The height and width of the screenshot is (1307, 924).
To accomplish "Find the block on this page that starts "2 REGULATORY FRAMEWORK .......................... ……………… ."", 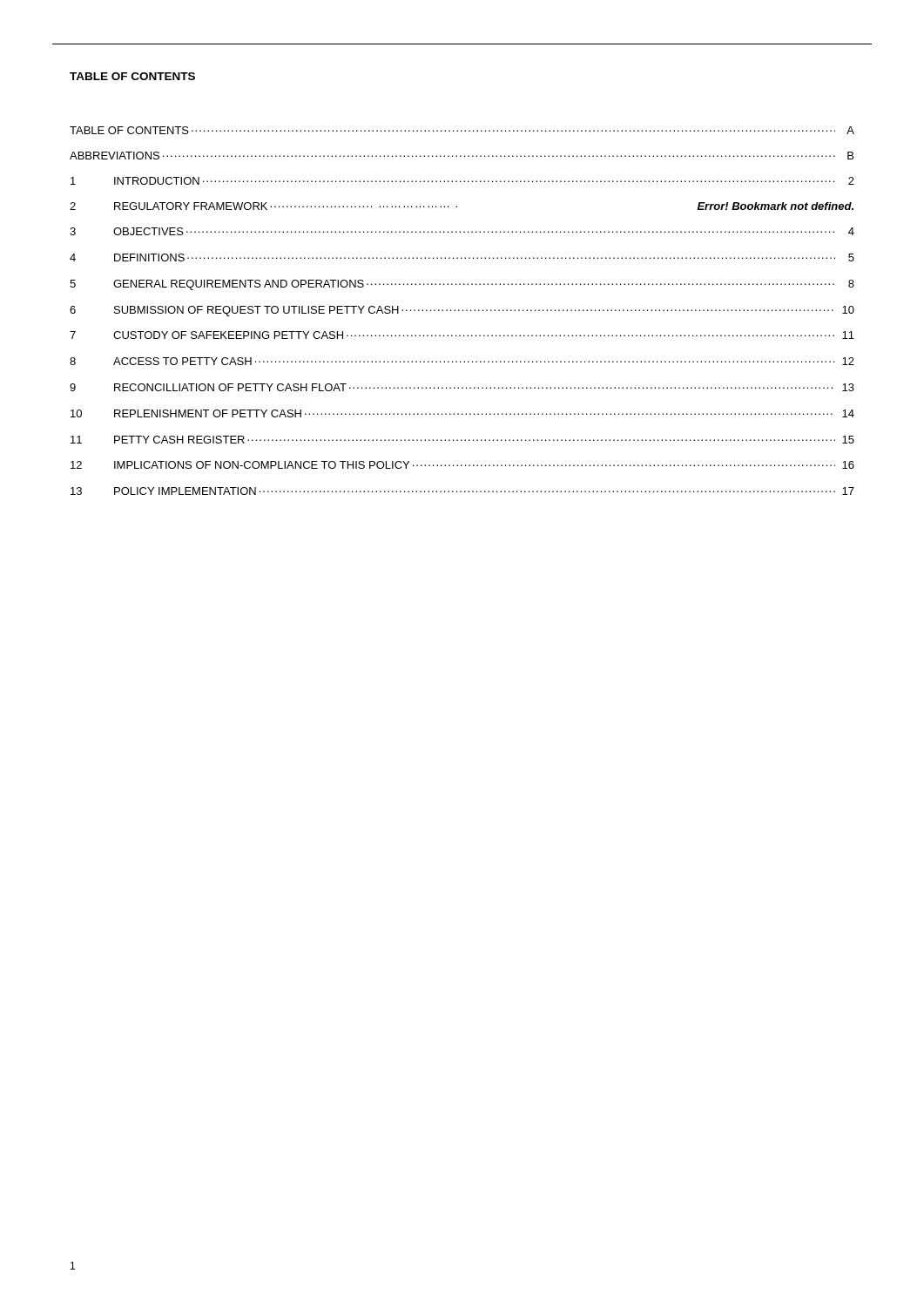I will [x=462, y=207].
